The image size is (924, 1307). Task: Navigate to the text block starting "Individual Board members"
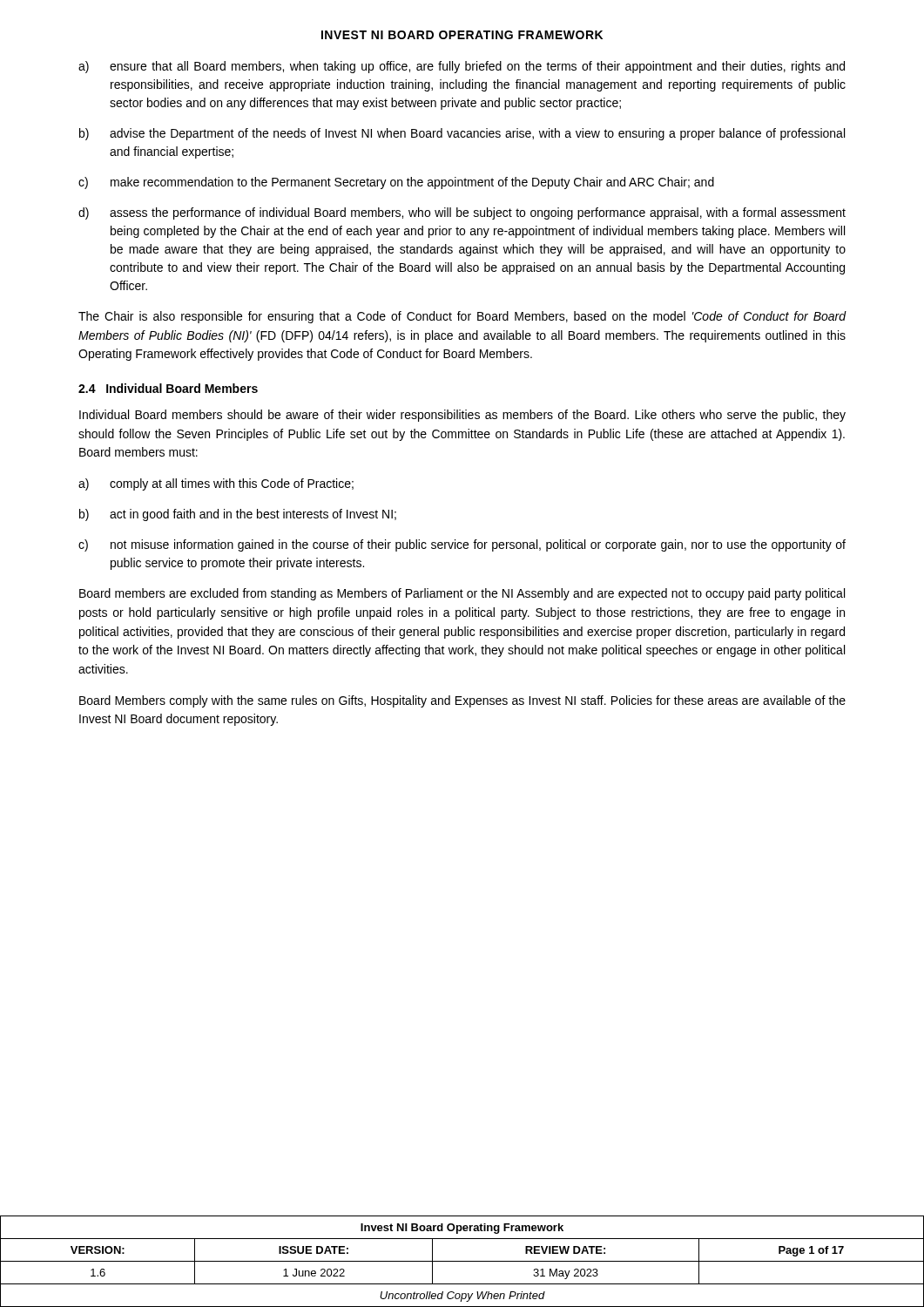click(462, 434)
